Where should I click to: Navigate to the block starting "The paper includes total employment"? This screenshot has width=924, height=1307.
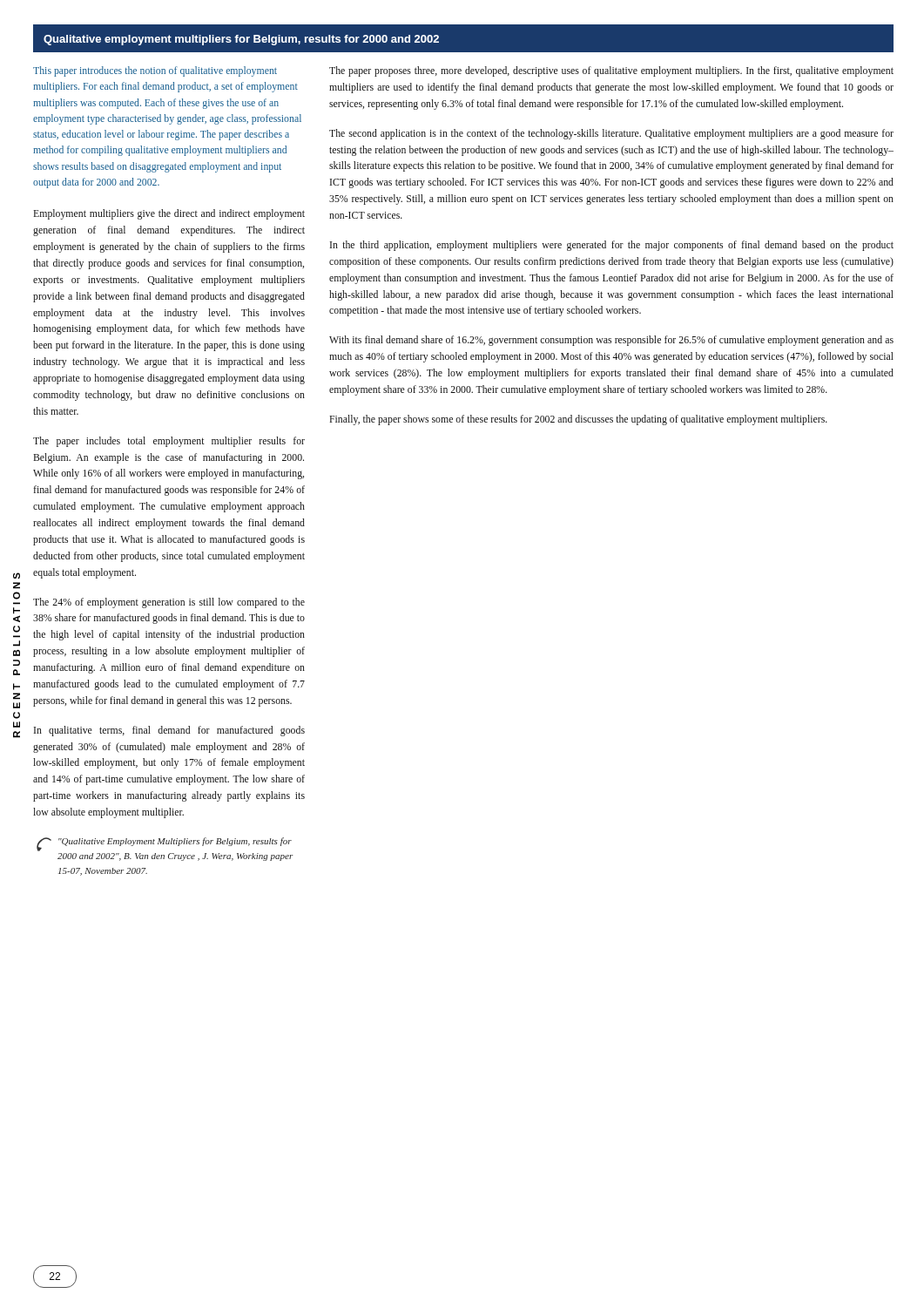169,506
